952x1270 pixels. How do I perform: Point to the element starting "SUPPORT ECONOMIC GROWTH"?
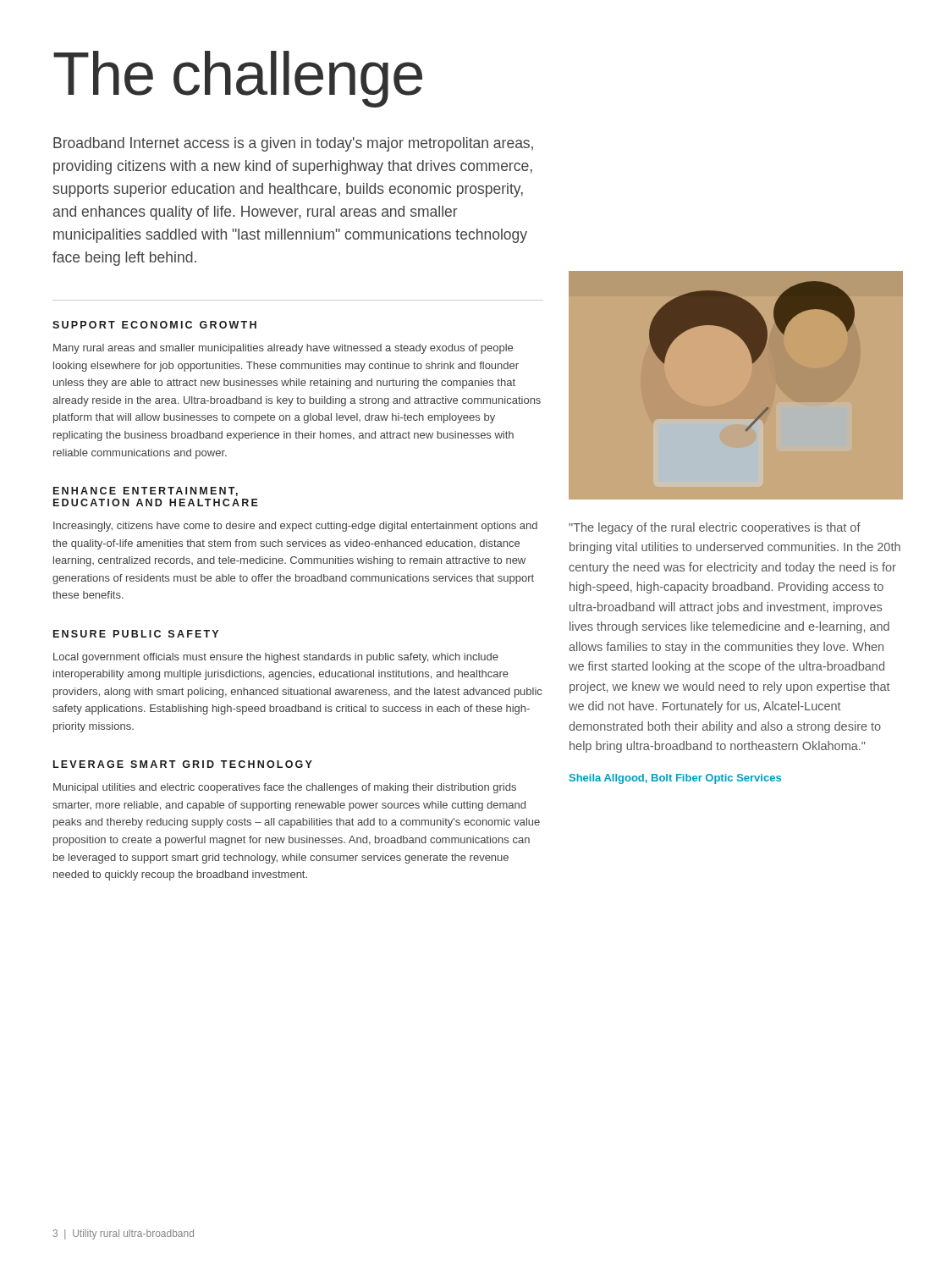156,325
